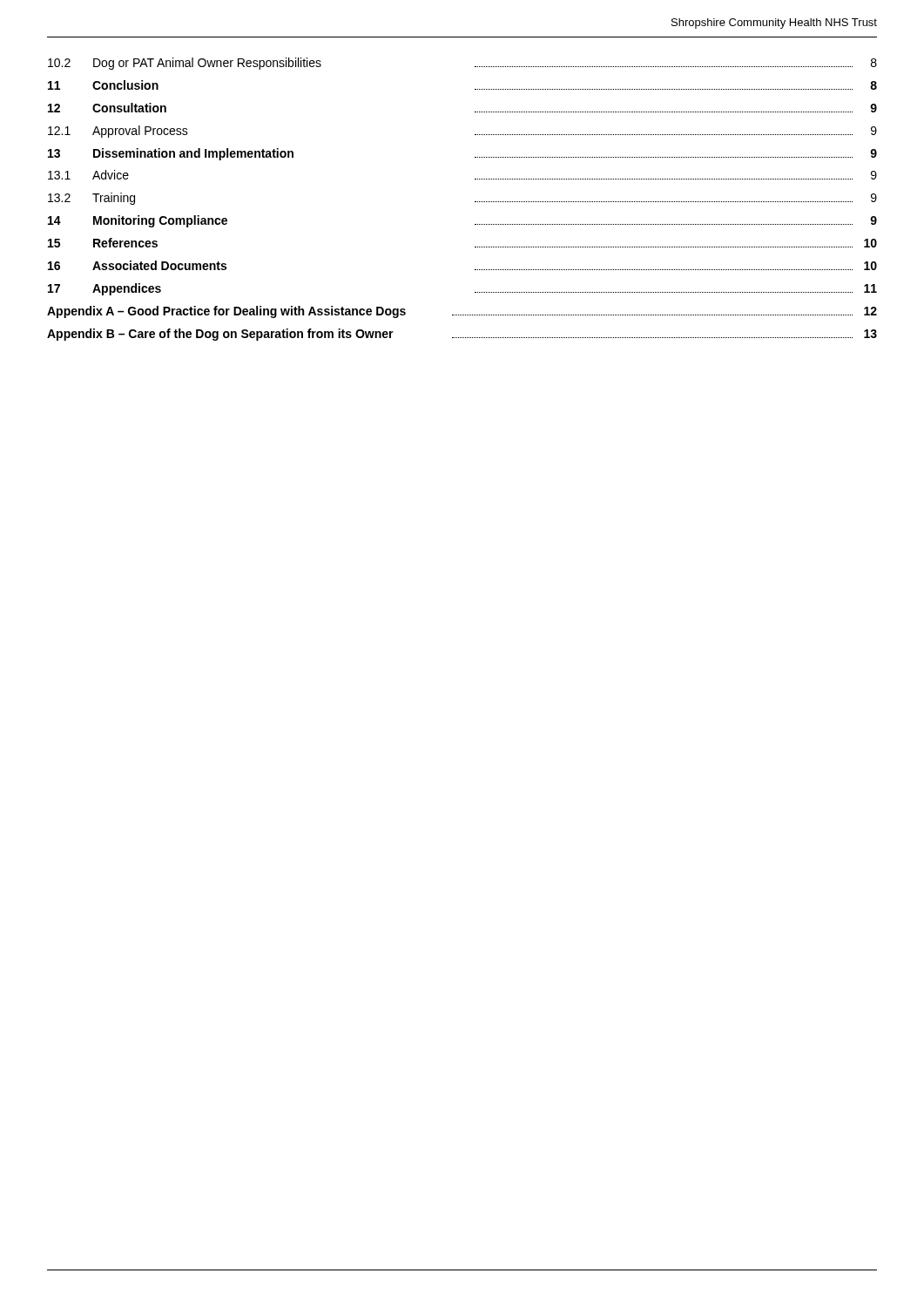Navigate to the element starting "12.1 Approval Process 9"
Image resolution: width=924 pixels, height=1307 pixels.
(139, 131)
